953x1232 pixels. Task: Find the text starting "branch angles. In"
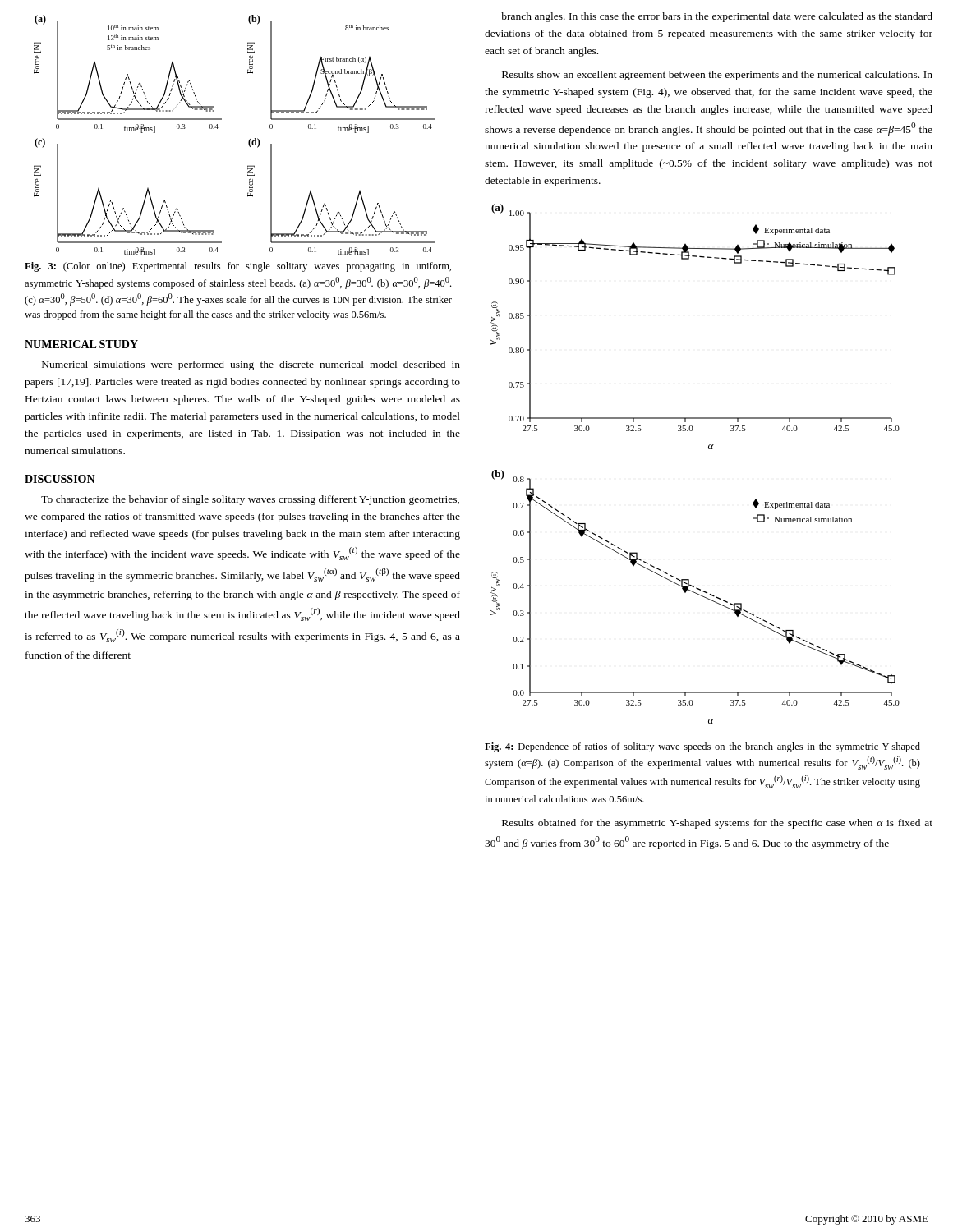click(x=709, y=99)
